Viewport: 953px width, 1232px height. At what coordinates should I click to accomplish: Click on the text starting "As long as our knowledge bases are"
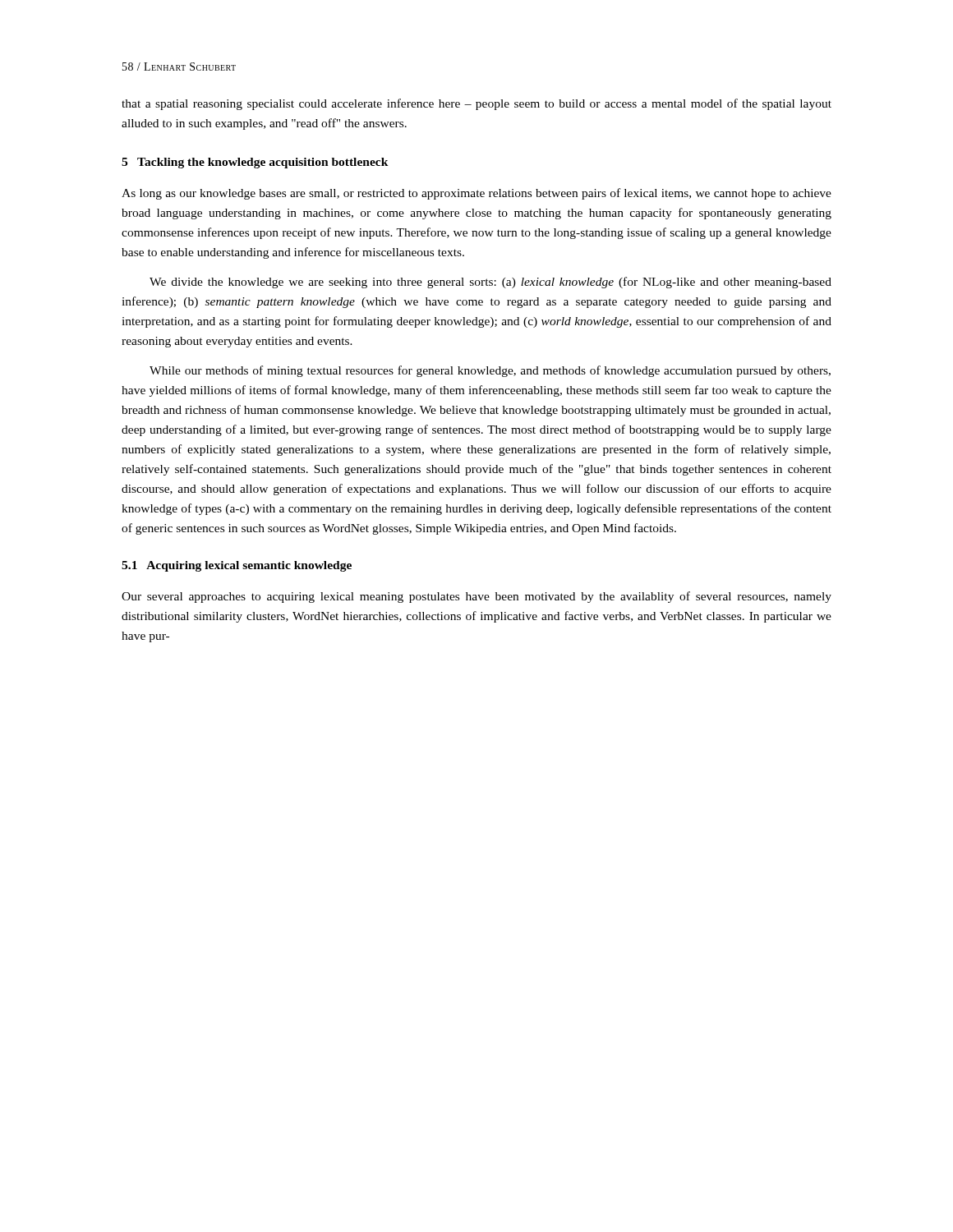click(476, 360)
